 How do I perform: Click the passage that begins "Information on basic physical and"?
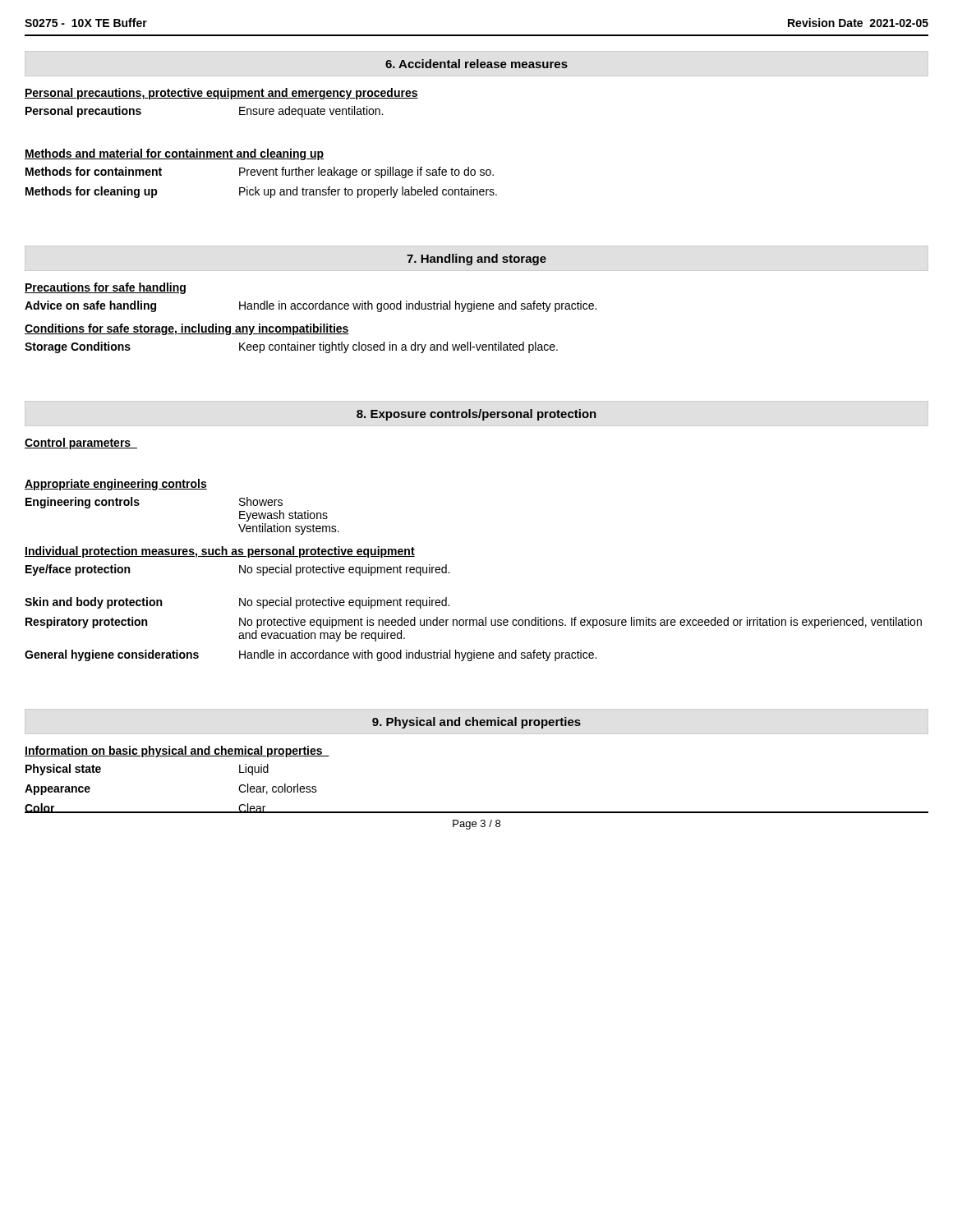click(x=177, y=751)
